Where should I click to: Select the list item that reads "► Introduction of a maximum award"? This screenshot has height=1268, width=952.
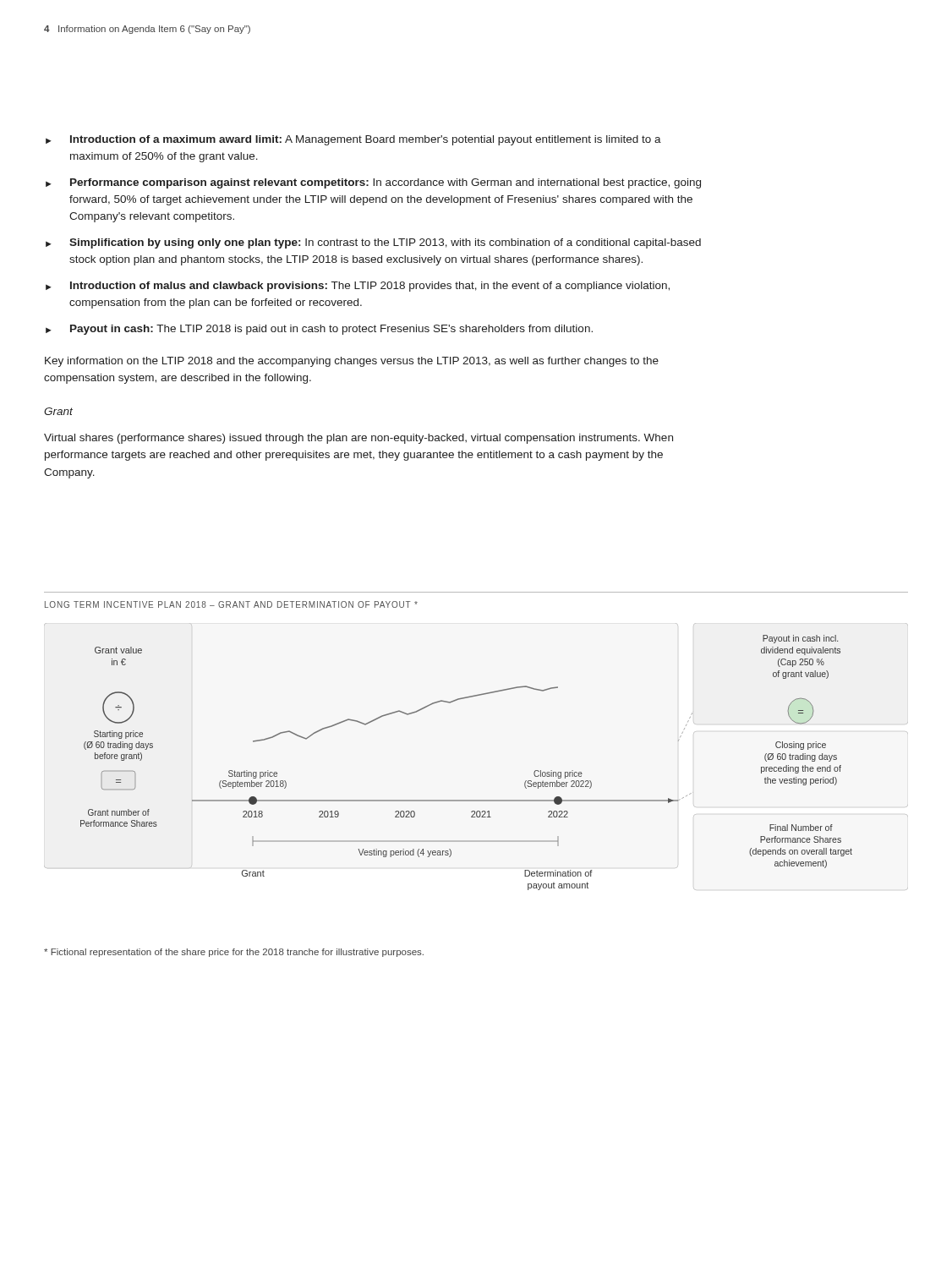coord(374,148)
